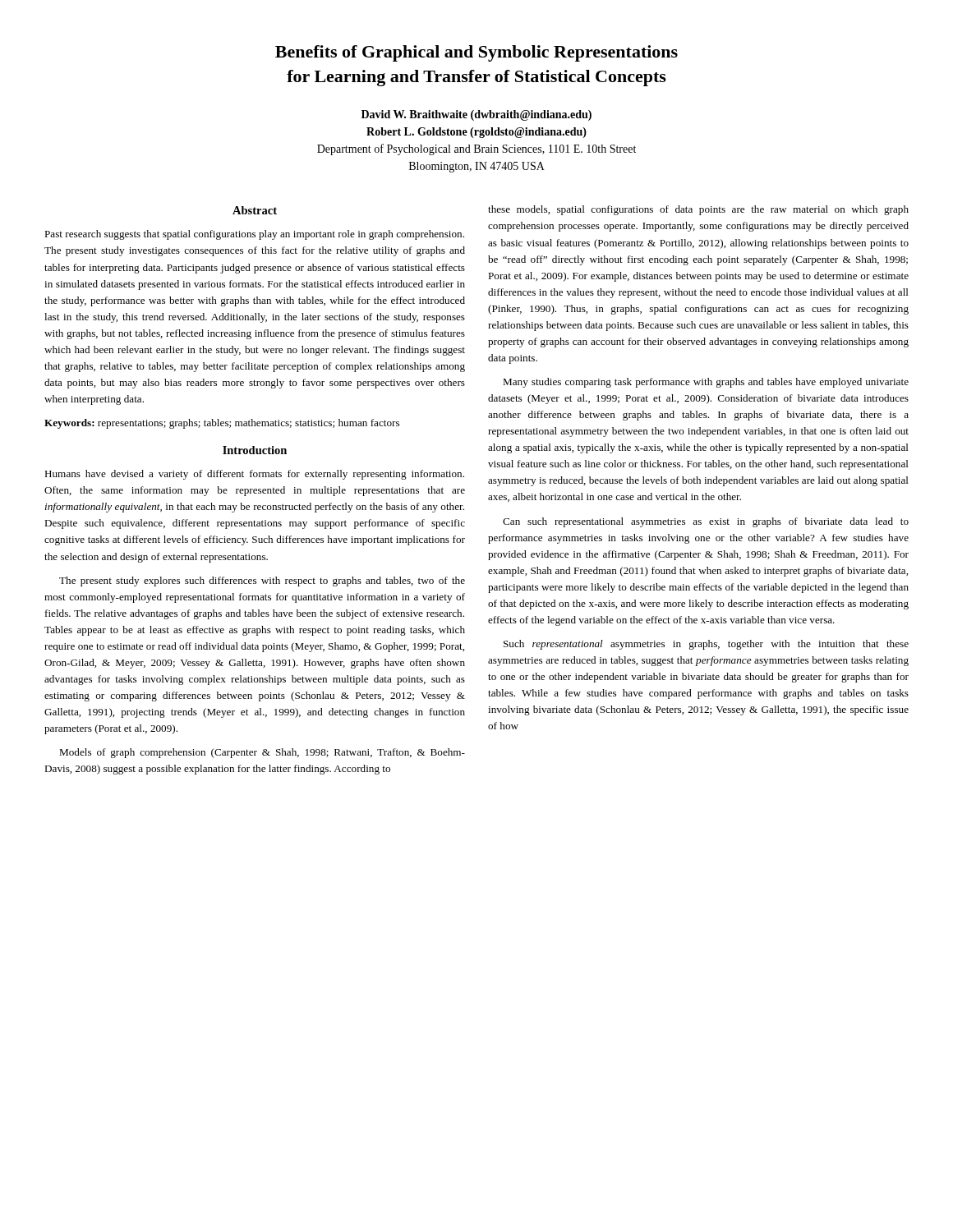Find the element starting "Humans have devised"
The height and width of the screenshot is (1232, 953).
[255, 622]
